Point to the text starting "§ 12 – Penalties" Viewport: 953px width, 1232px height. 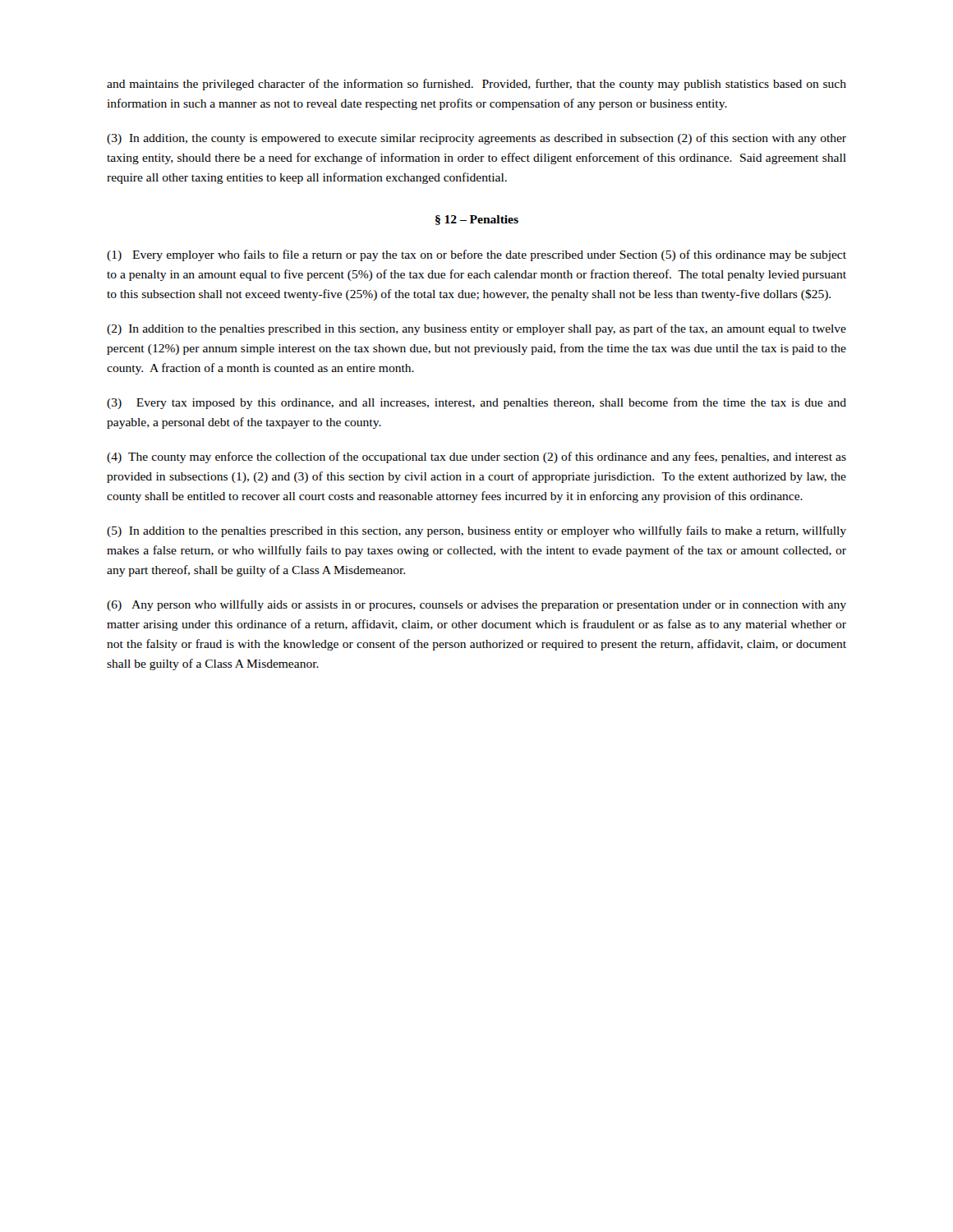click(476, 219)
